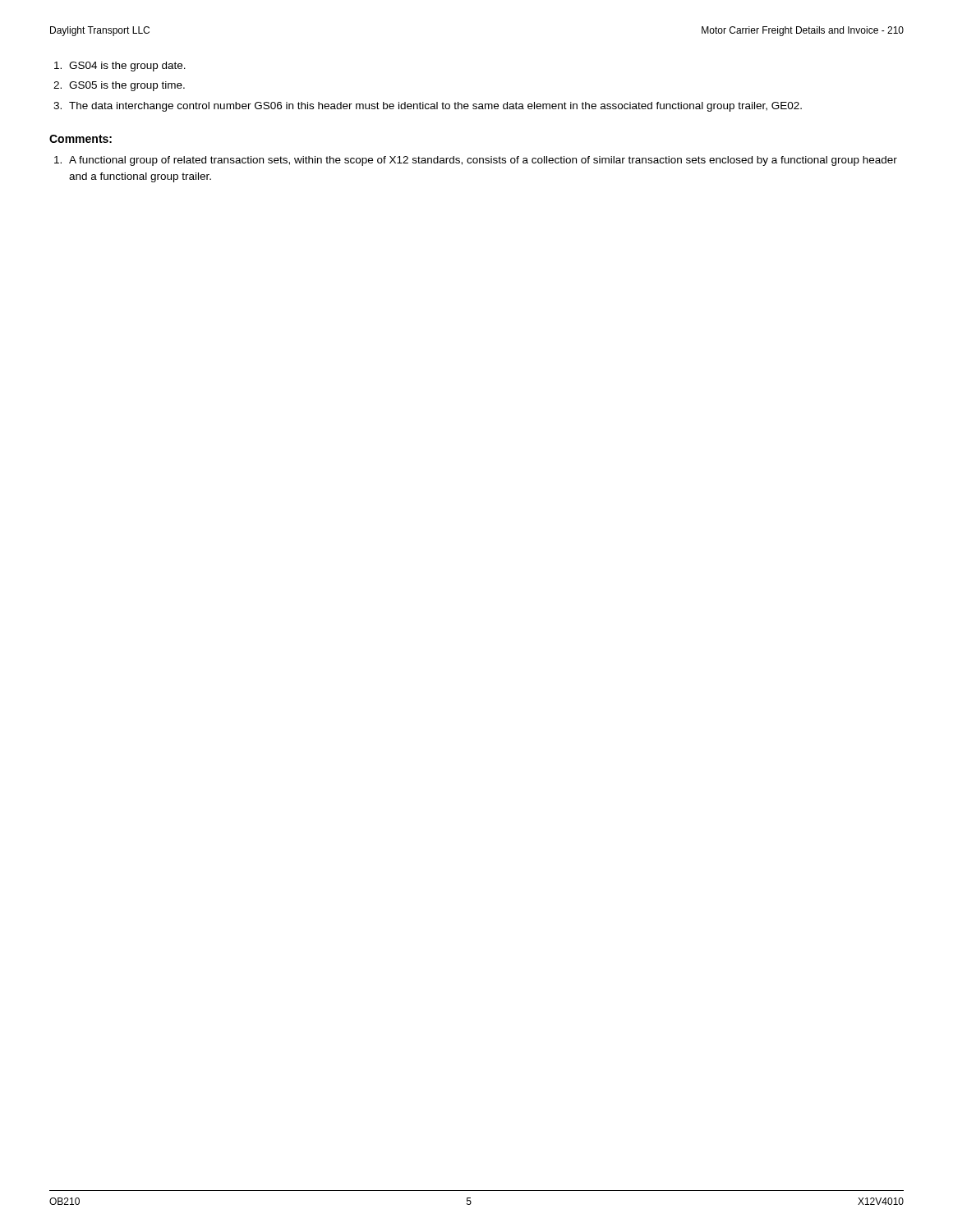Viewport: 953px width, 1232px height.
Task: Locate the text "GS04 is the group date."
Action: point(128,65)
